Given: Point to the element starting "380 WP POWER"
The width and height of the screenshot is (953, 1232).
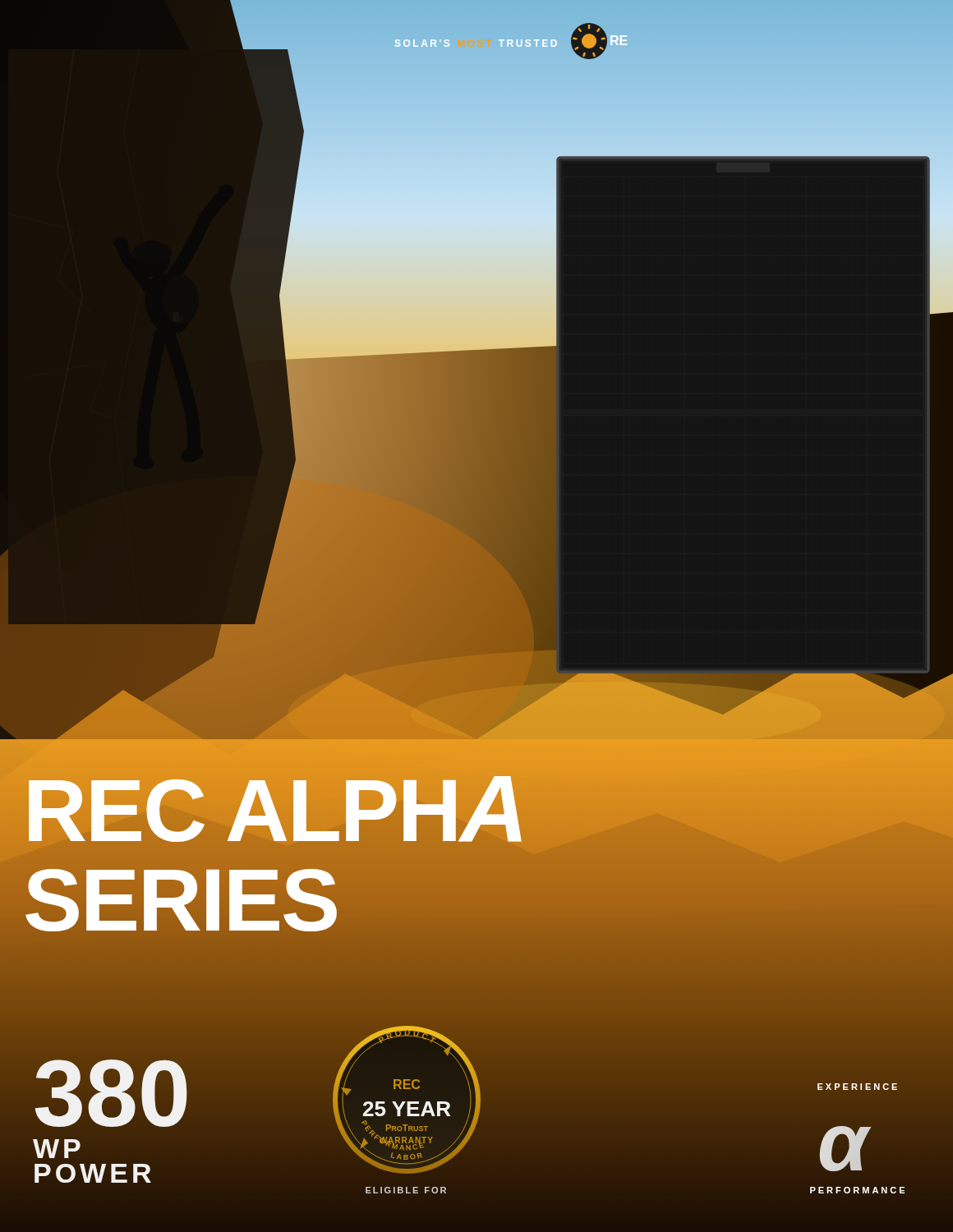Looking at the screenshot, I should (112, 1117).
